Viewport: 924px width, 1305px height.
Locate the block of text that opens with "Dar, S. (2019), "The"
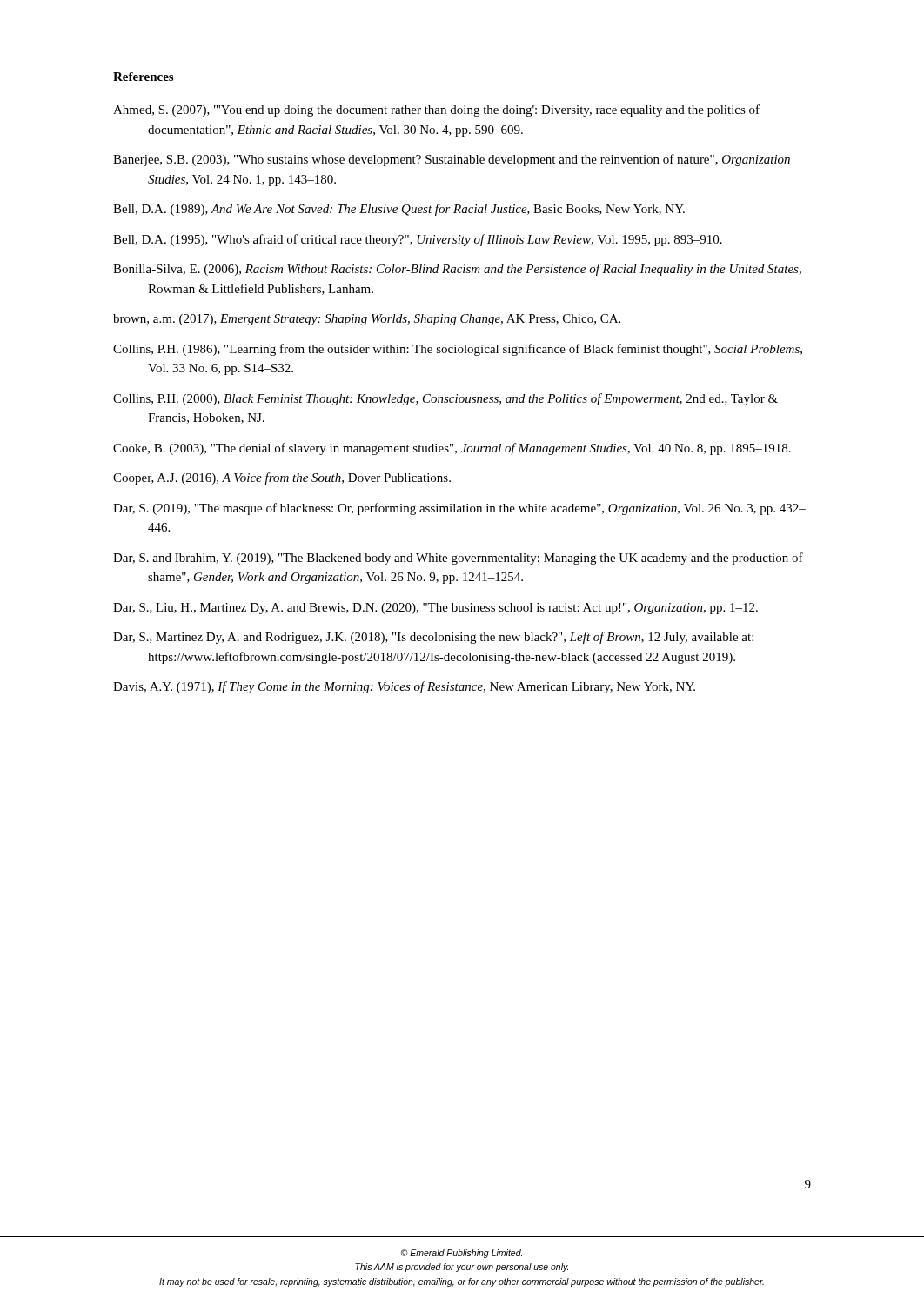coord(459,517)
